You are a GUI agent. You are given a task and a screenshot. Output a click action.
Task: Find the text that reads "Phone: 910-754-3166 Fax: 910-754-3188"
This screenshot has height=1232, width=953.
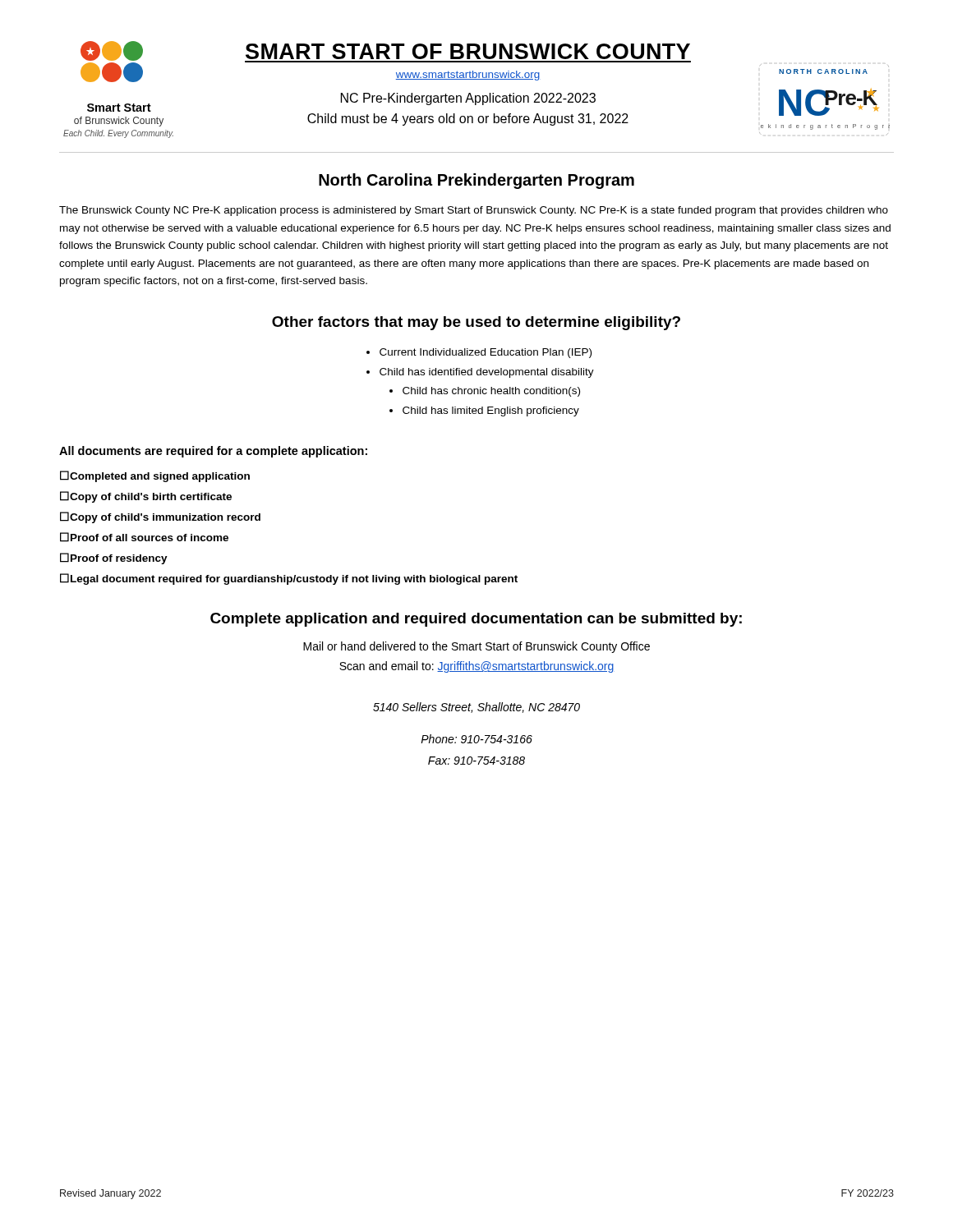(x=476, y=750)
